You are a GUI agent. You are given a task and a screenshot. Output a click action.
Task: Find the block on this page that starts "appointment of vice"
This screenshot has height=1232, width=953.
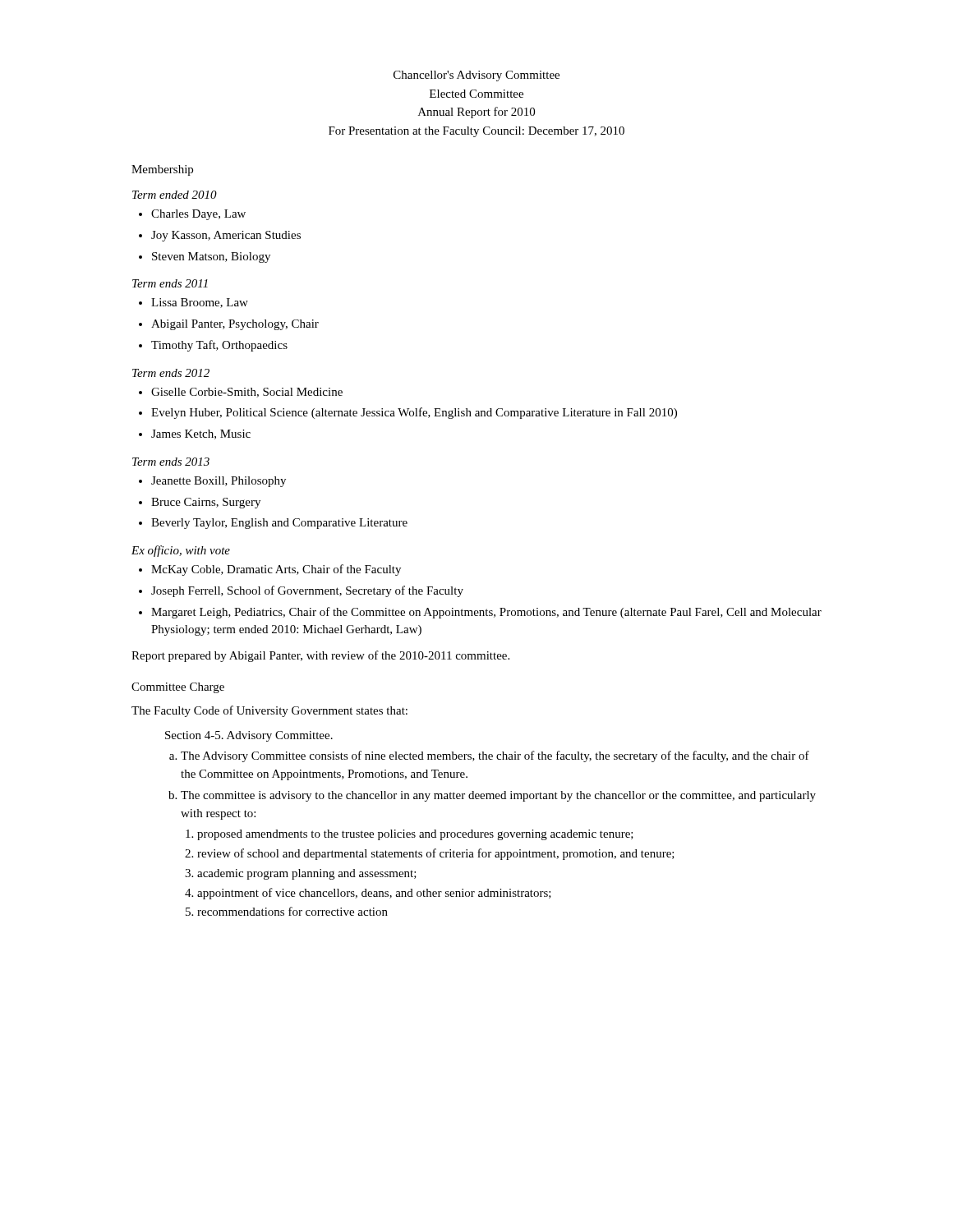pos(374,892)
